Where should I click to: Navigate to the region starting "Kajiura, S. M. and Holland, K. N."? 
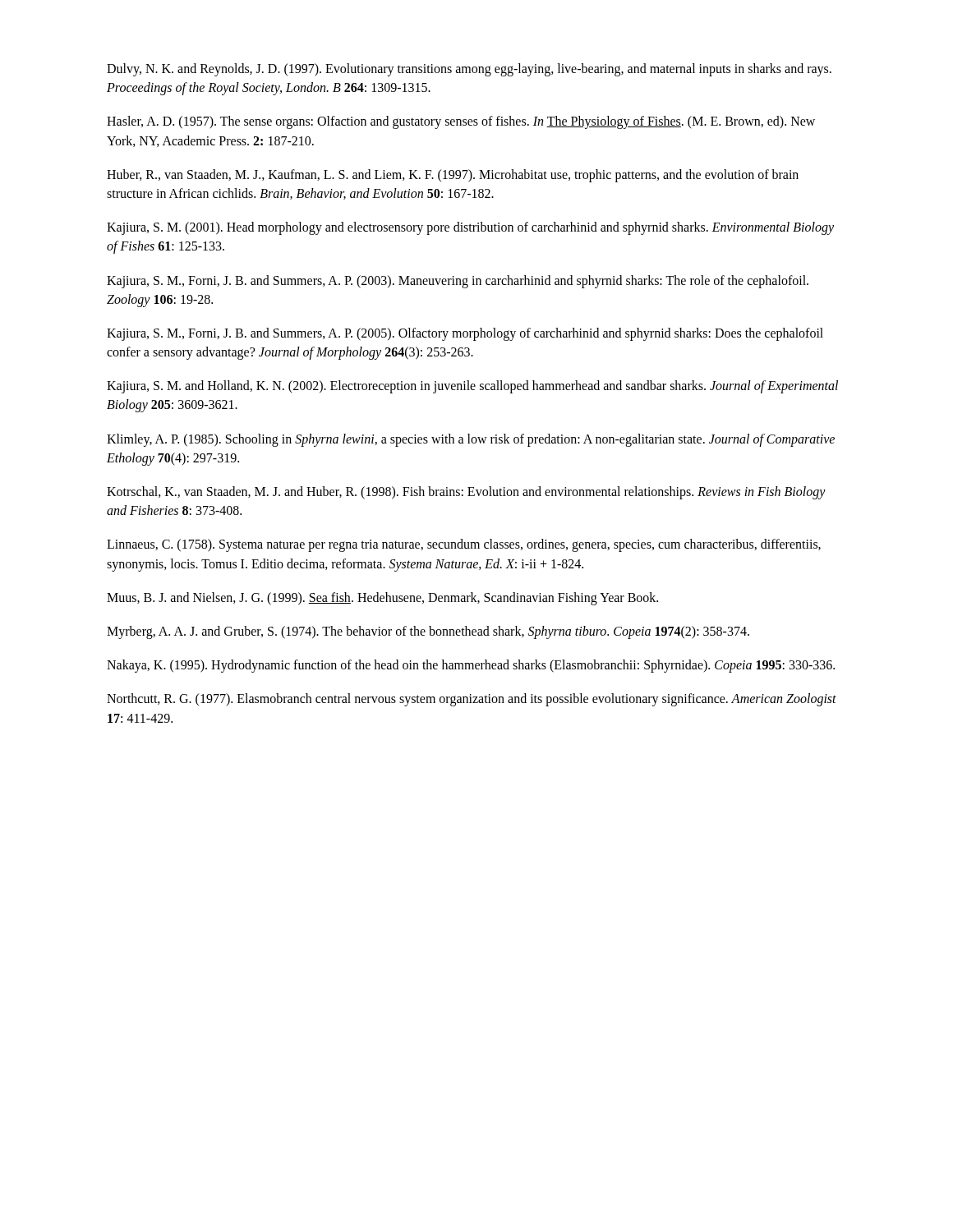point(476,395)
